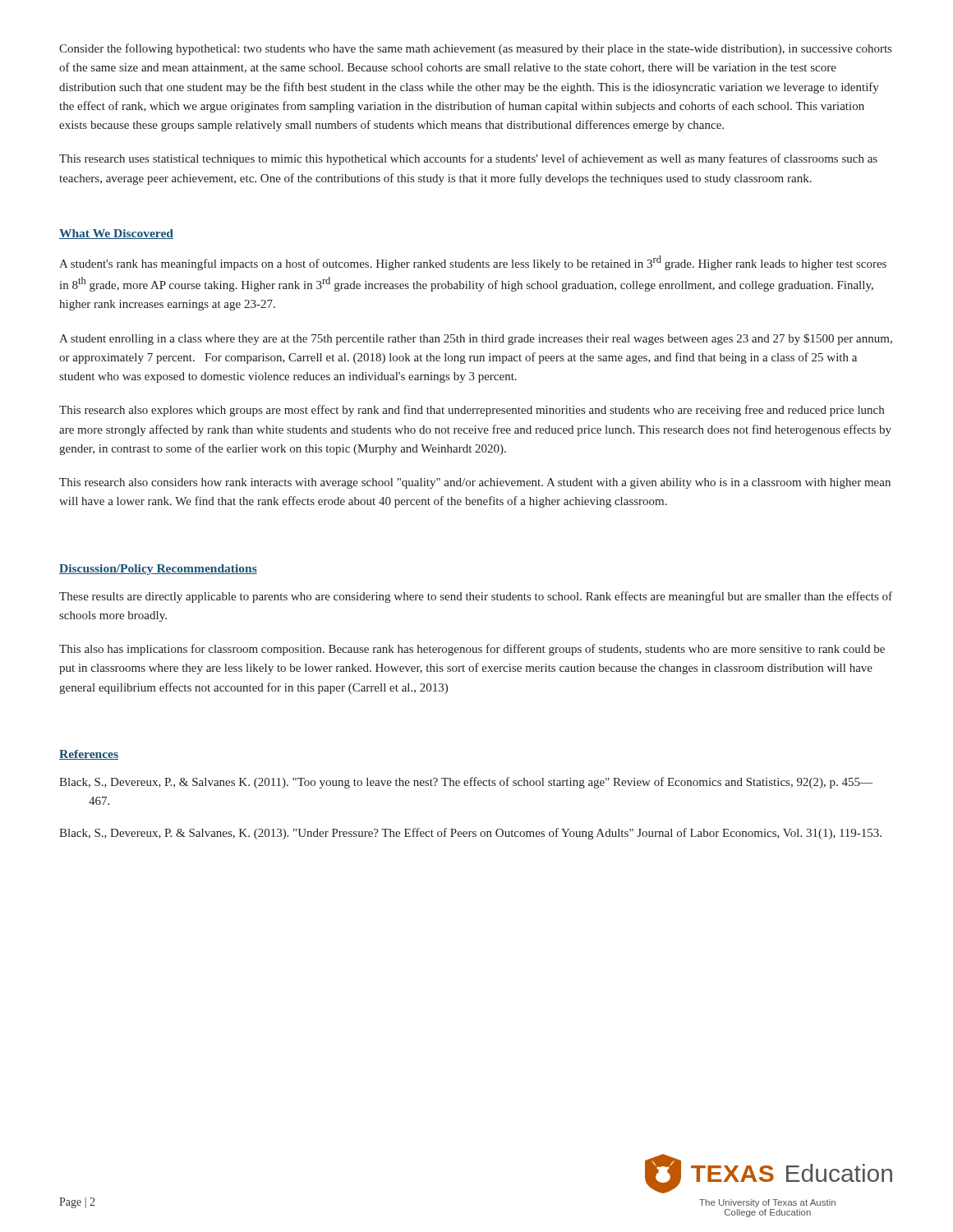Find the block on this page that starts "This research uses statistical"
953x1232 pixels.
468,168
